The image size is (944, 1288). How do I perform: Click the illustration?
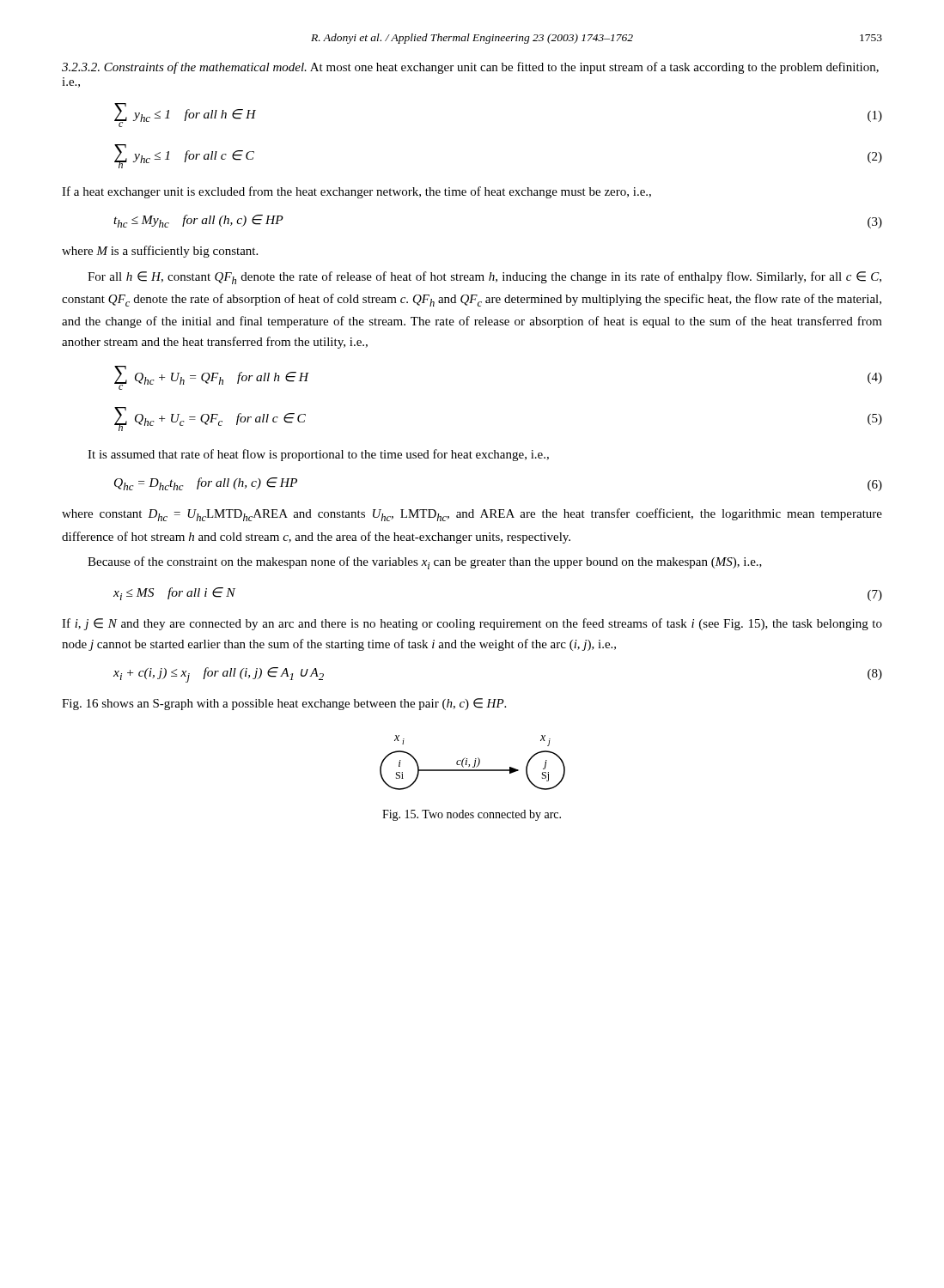[472, 774]
